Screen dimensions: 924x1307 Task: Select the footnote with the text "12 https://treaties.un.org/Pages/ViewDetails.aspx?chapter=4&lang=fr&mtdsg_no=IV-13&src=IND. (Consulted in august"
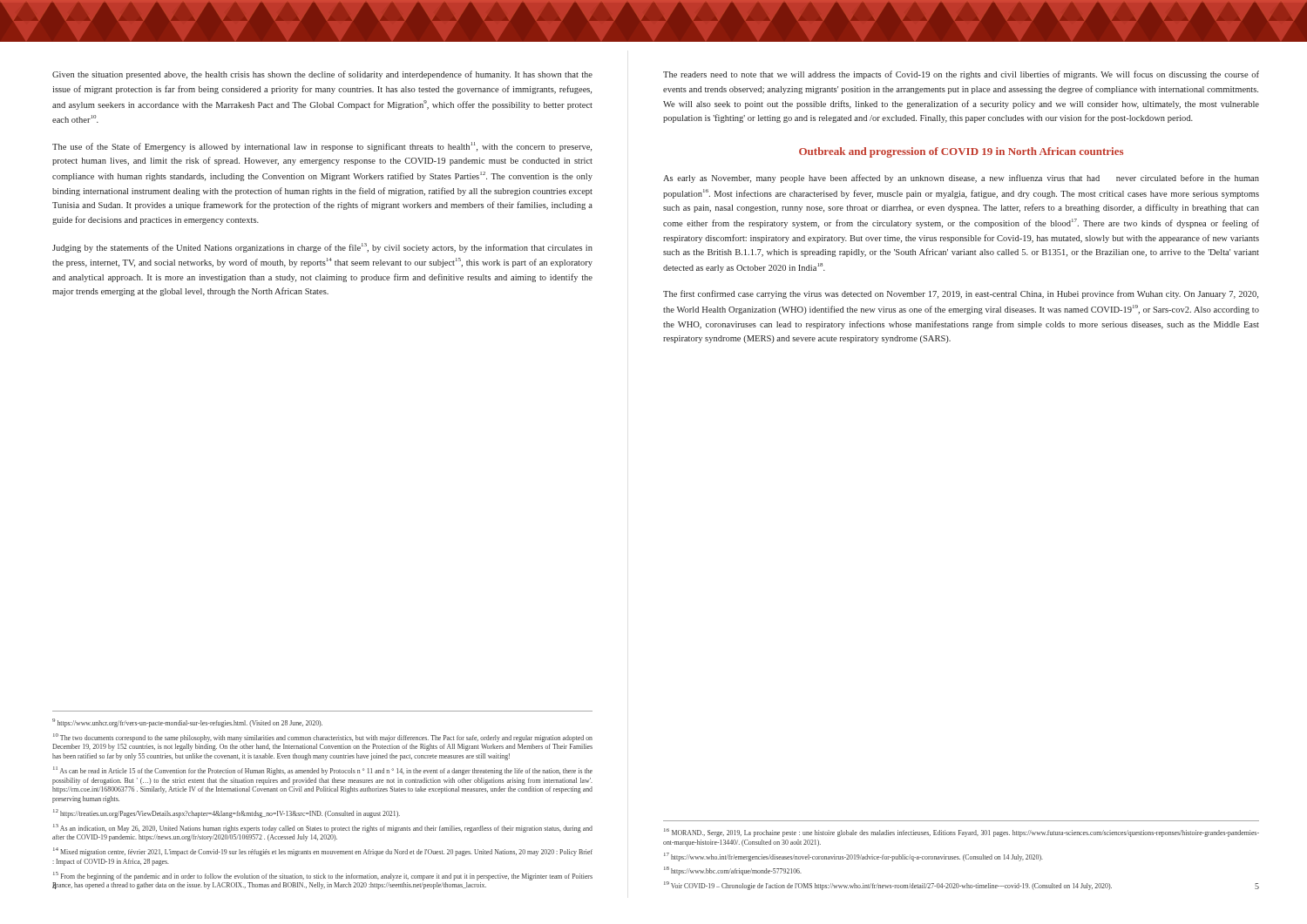point(226,813)
